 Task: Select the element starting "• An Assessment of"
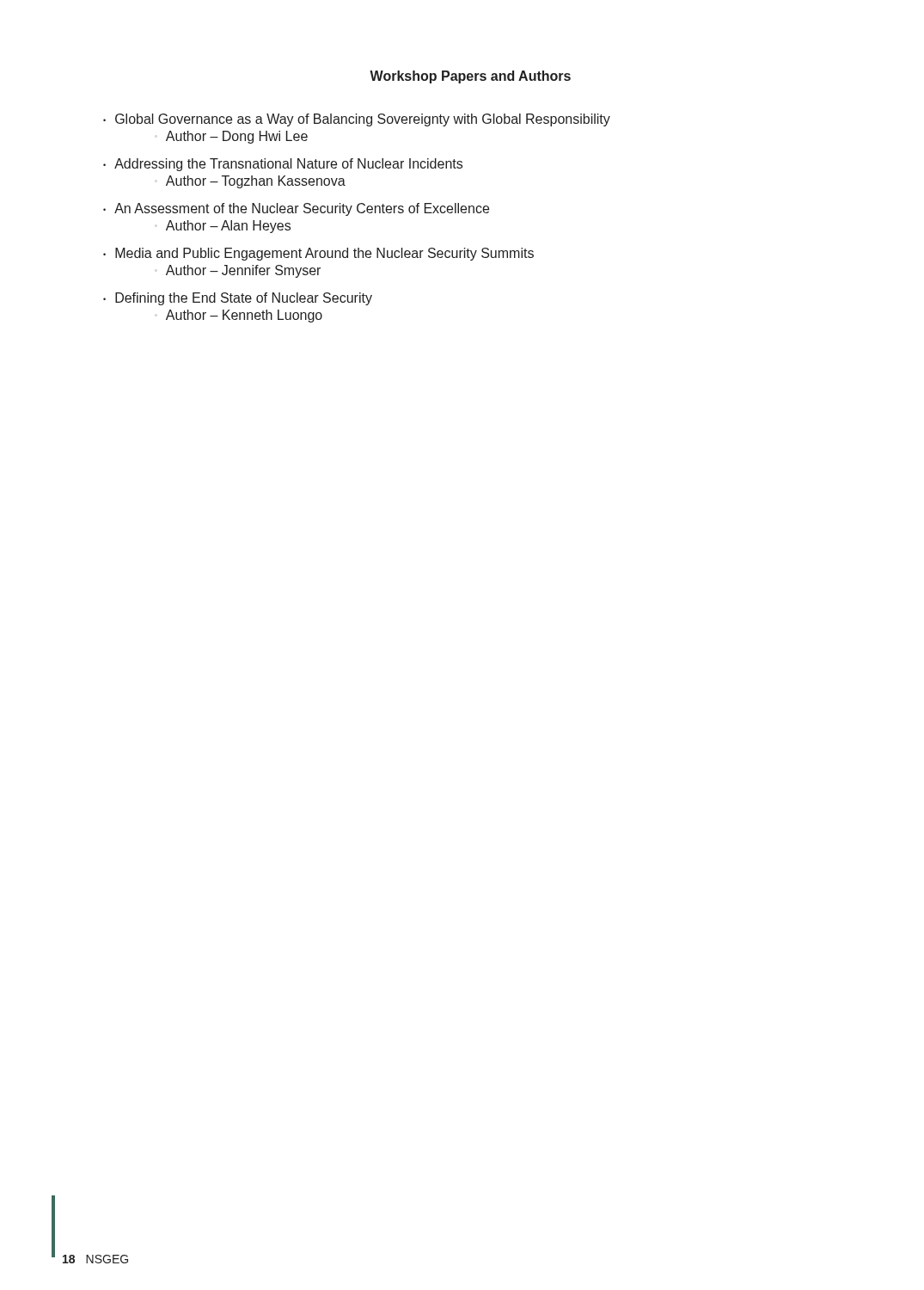[x=296, y=209]
